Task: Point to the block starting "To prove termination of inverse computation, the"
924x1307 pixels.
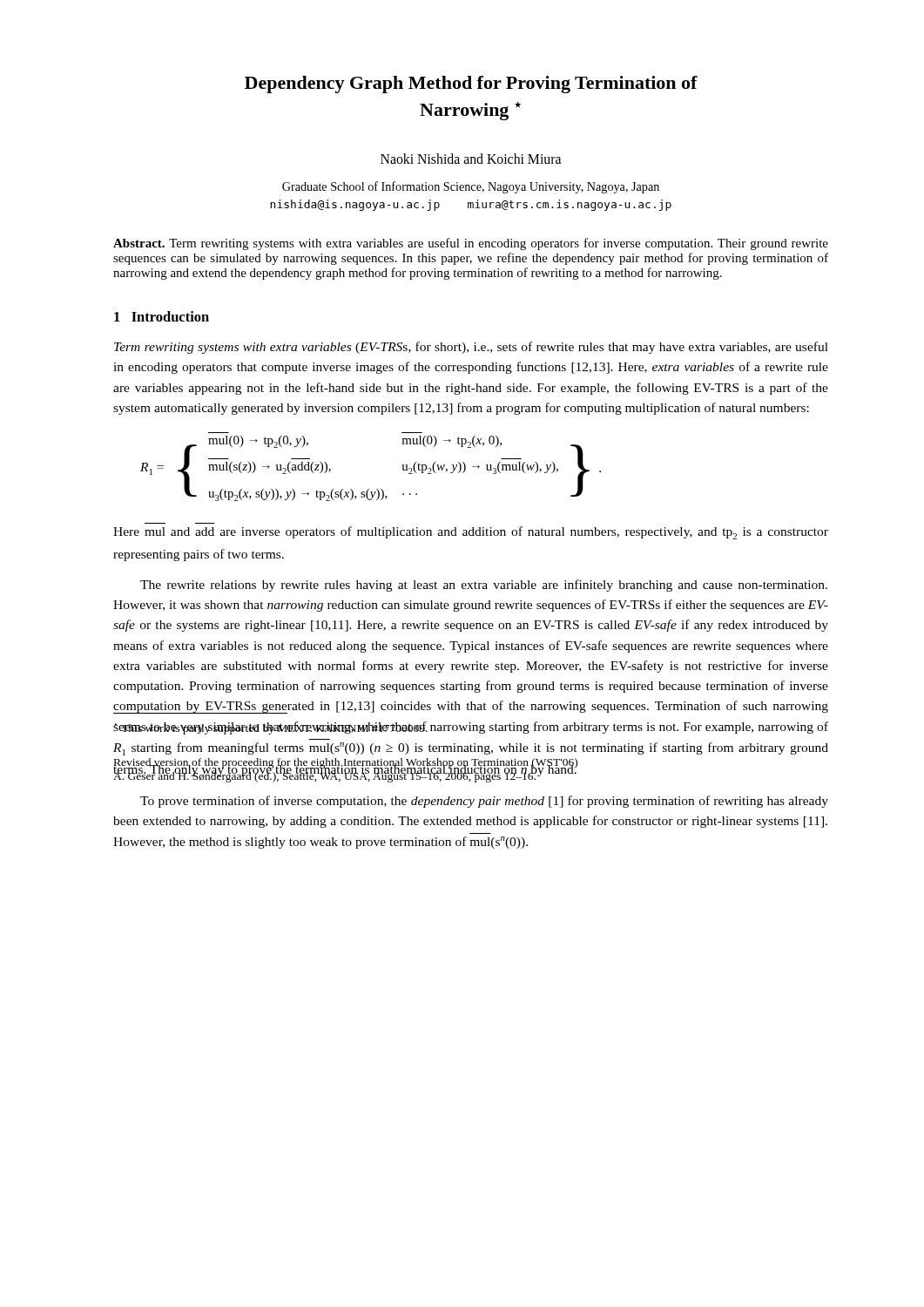Action: tap(471, 821)
